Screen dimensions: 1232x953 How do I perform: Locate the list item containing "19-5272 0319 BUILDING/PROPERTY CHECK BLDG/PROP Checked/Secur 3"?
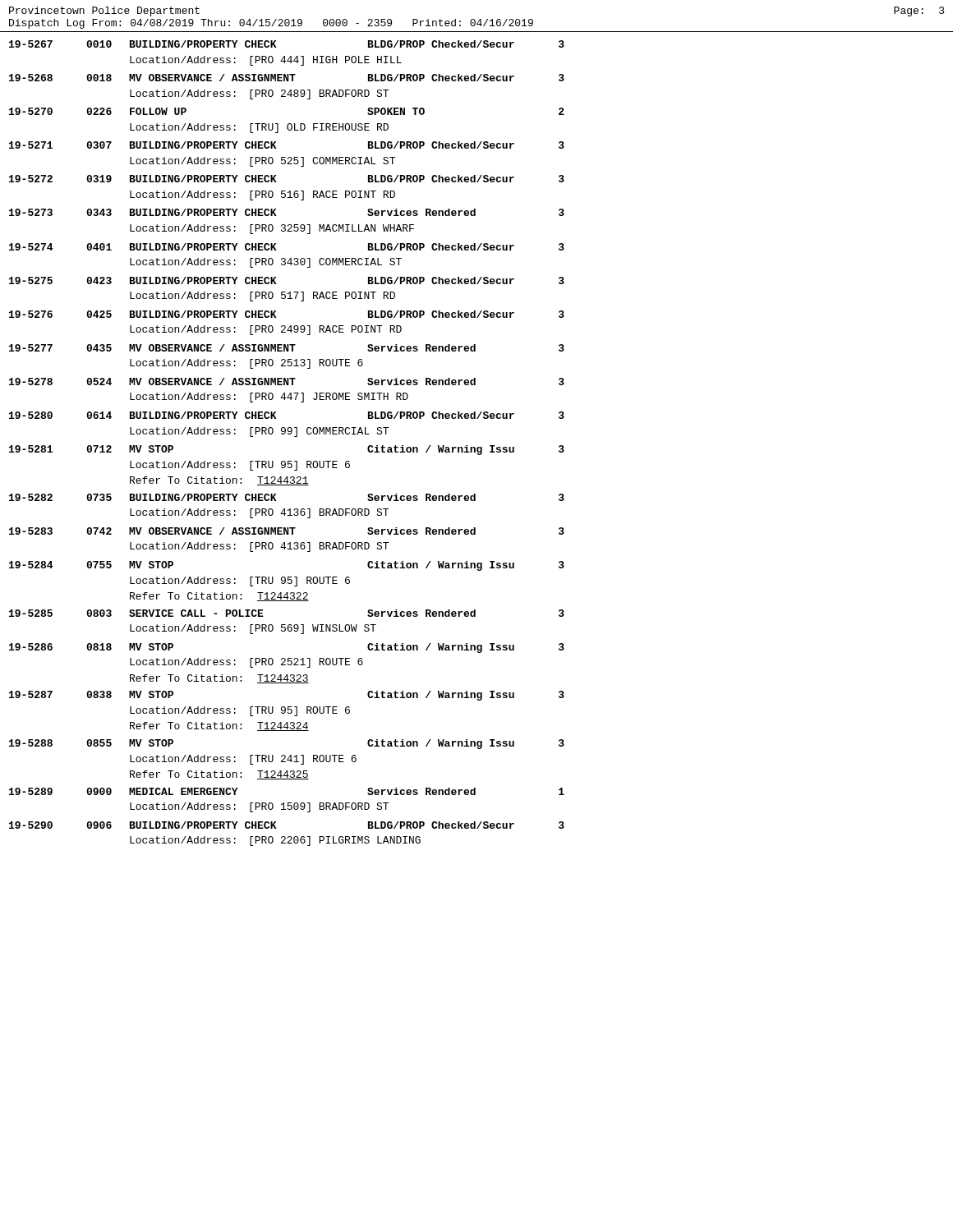[476, 188]
